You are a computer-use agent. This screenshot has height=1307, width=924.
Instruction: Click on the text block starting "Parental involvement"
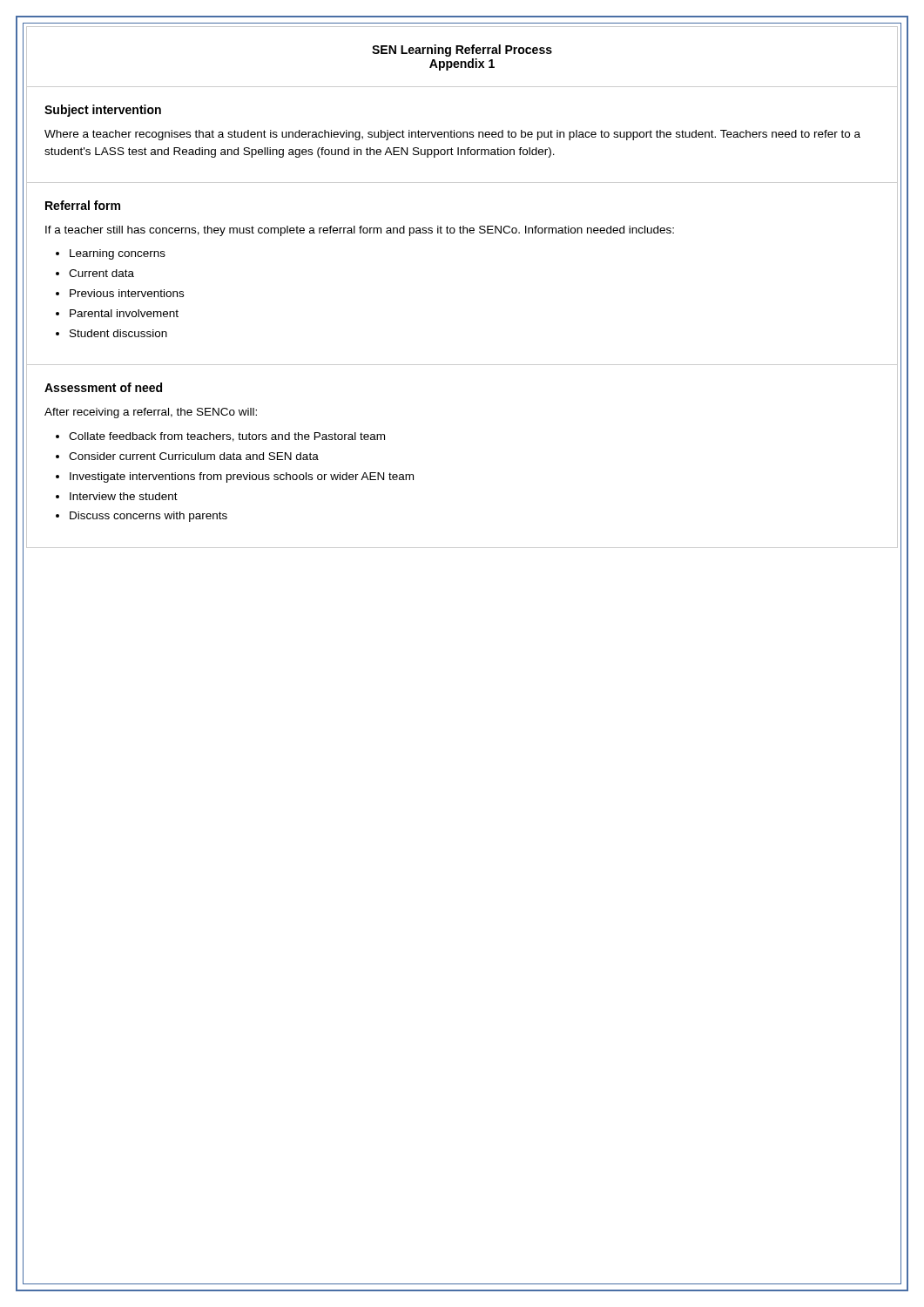coord(124,313)
